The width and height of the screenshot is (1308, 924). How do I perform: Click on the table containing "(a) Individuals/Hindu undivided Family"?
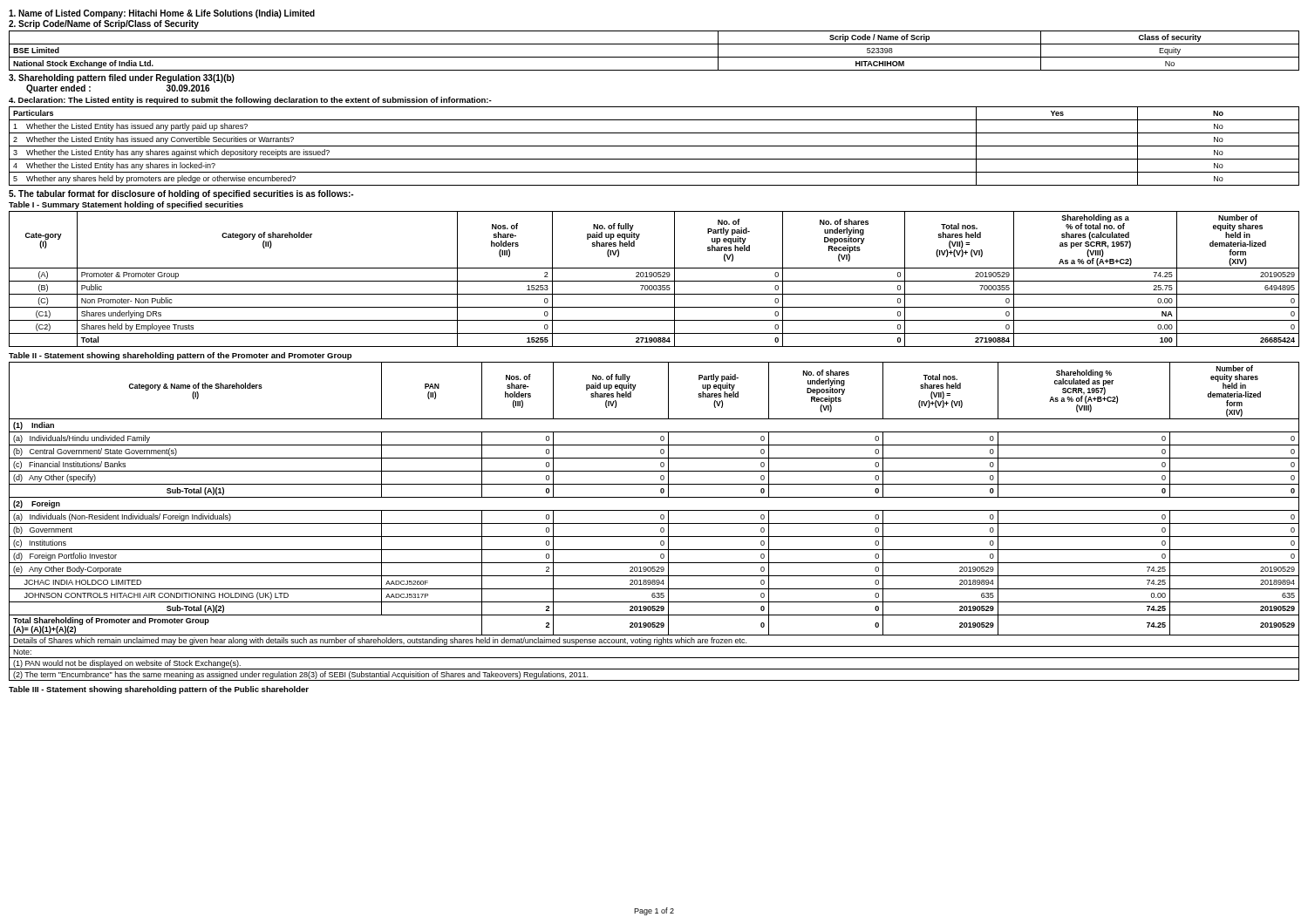click(x=654, y=521)
